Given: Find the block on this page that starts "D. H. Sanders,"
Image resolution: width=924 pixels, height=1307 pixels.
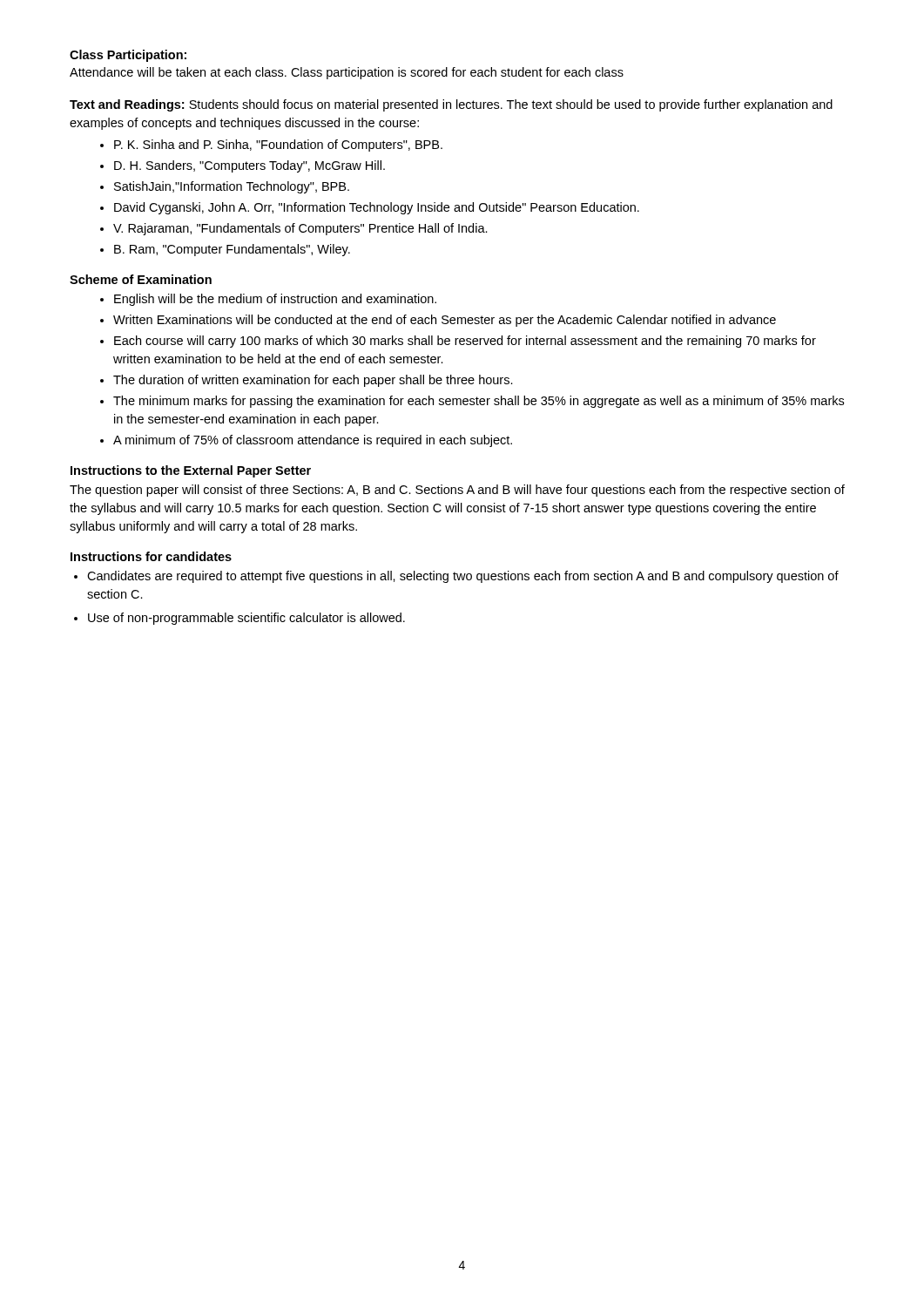Looking at the screenshot, I should (249, 166).
